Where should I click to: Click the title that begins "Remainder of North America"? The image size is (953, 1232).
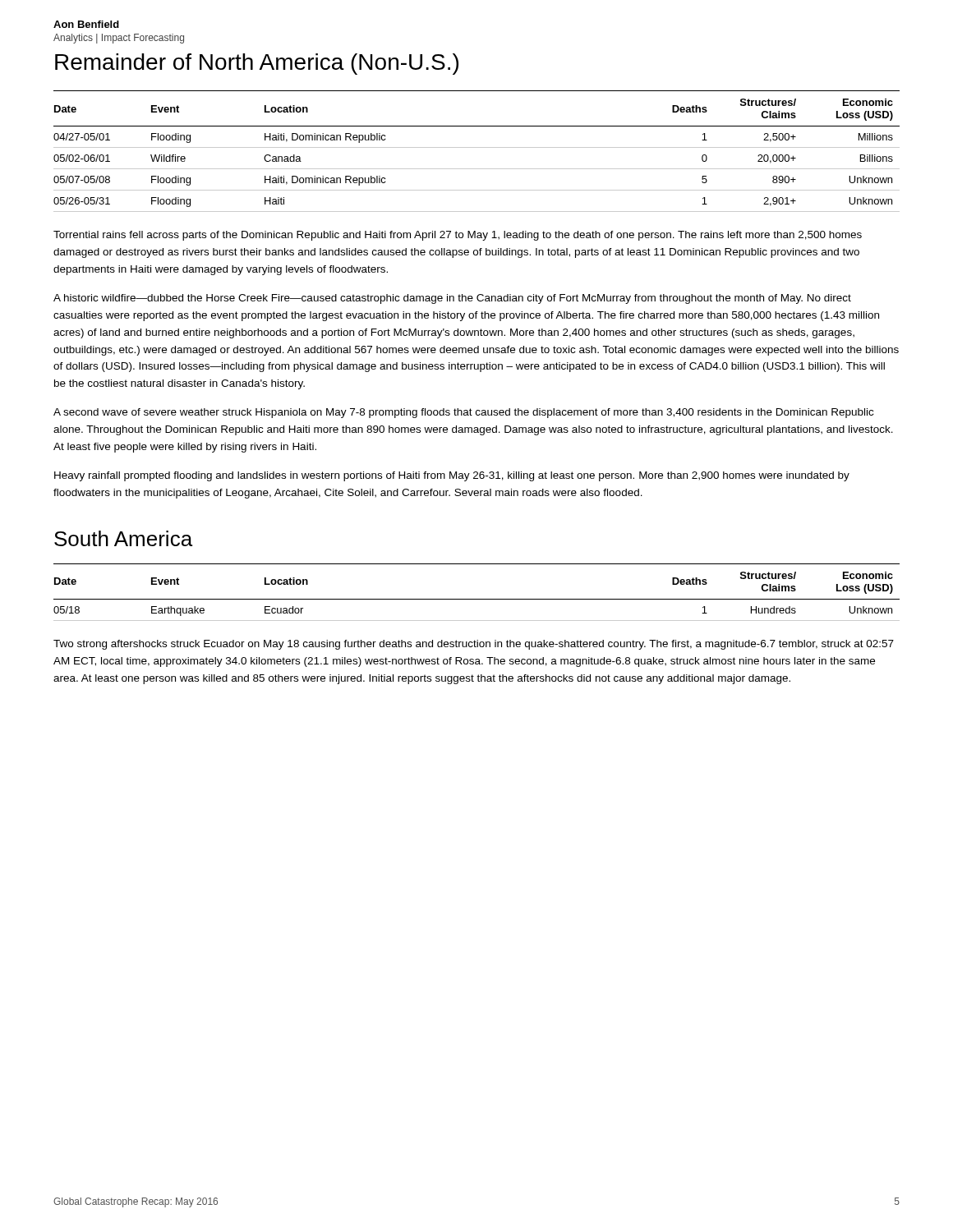(257, 64)
